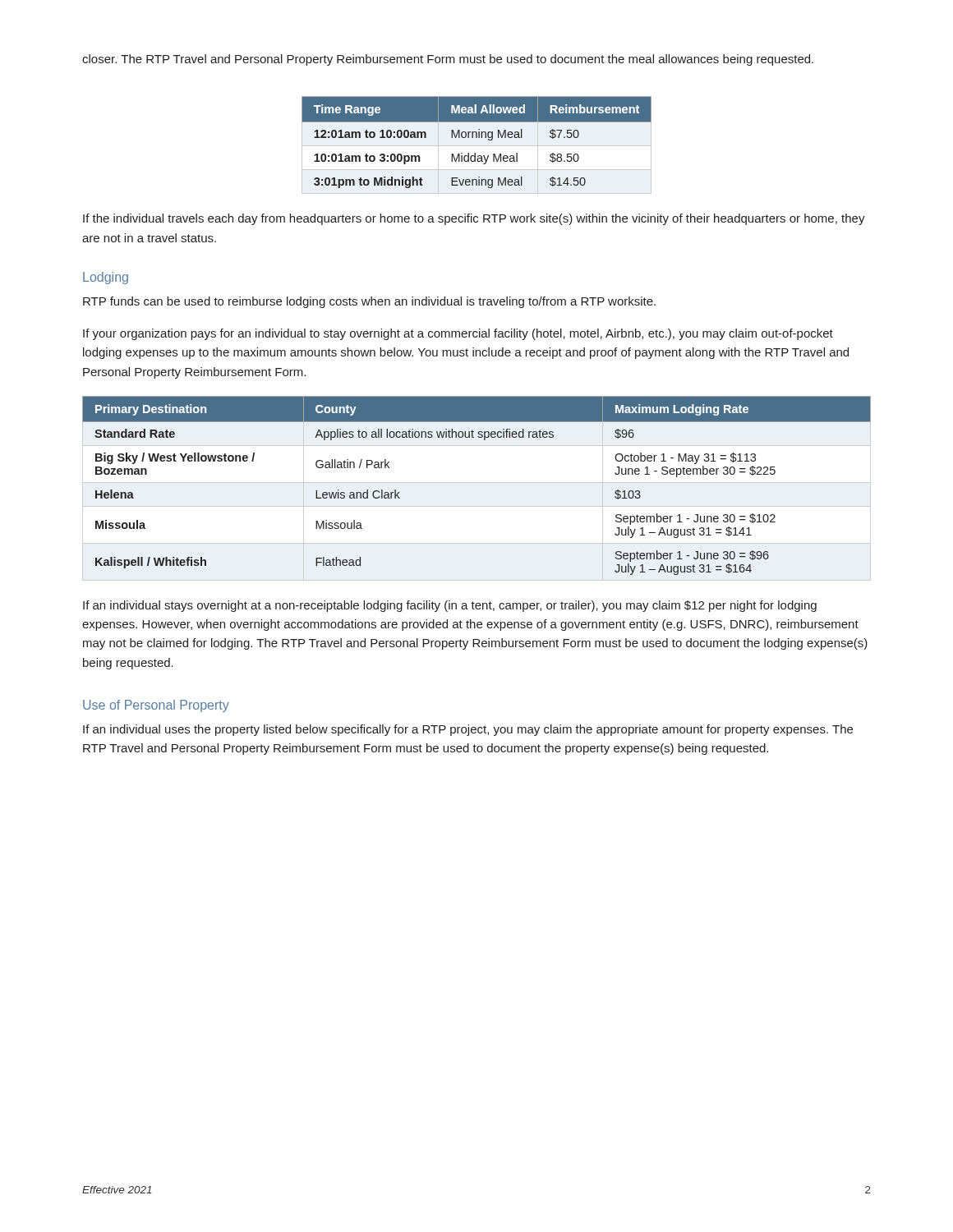Screen dimensions: 1232x953
Task: Select the block starting "RTP funds can be"
Action: 369,301
